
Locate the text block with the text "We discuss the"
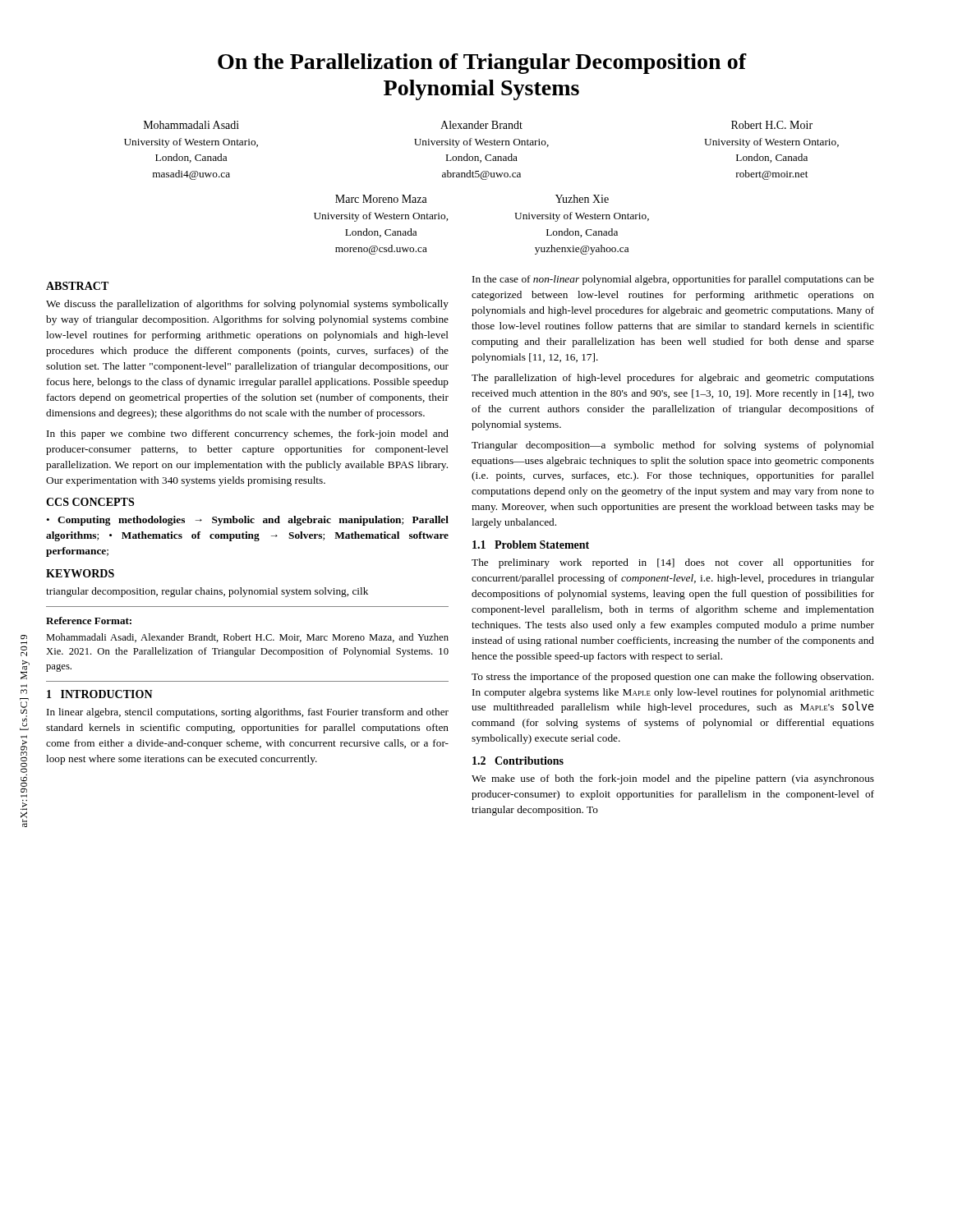(x=247, y=393)
